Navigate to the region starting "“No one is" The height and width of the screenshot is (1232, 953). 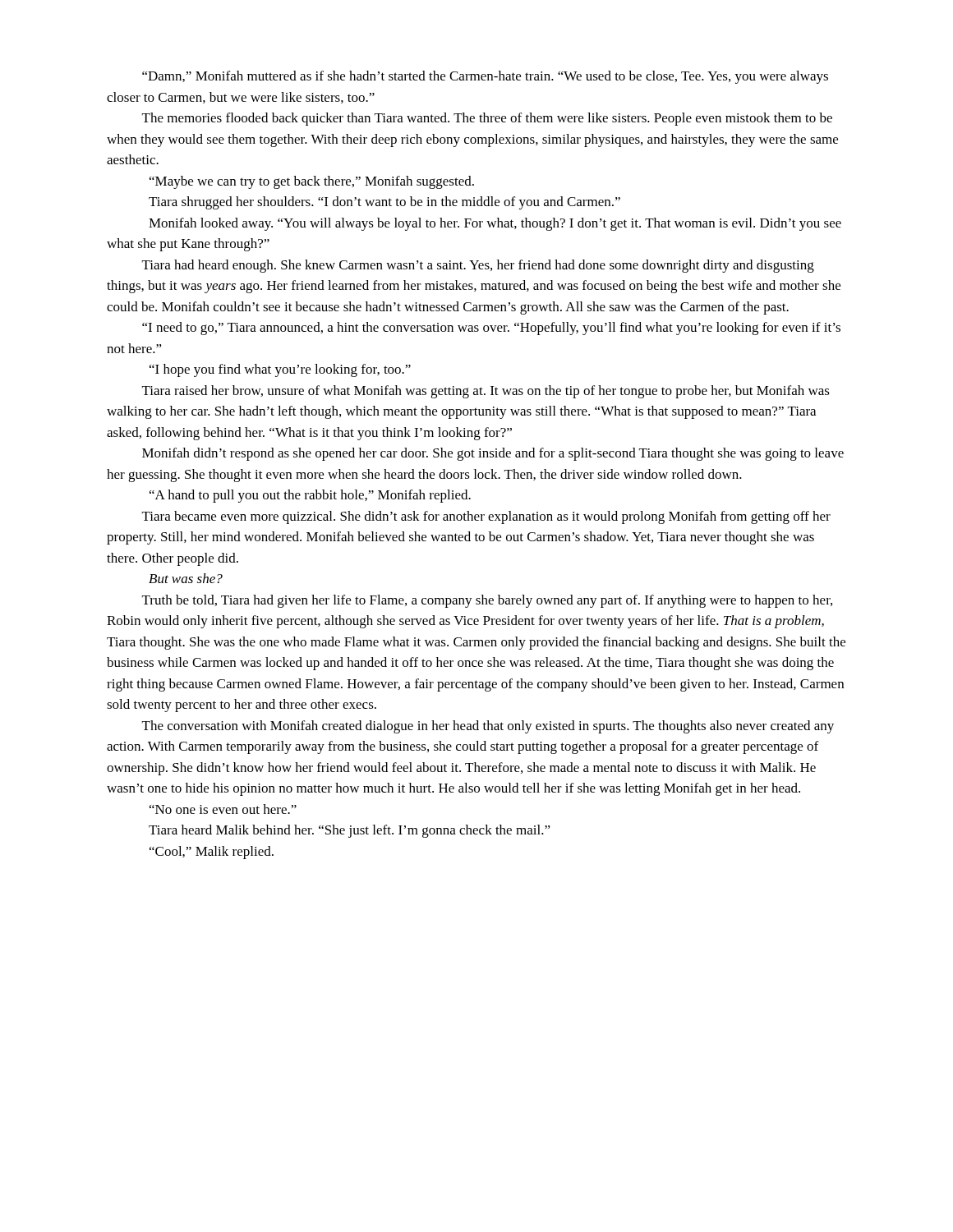click(x=223, y=809)
